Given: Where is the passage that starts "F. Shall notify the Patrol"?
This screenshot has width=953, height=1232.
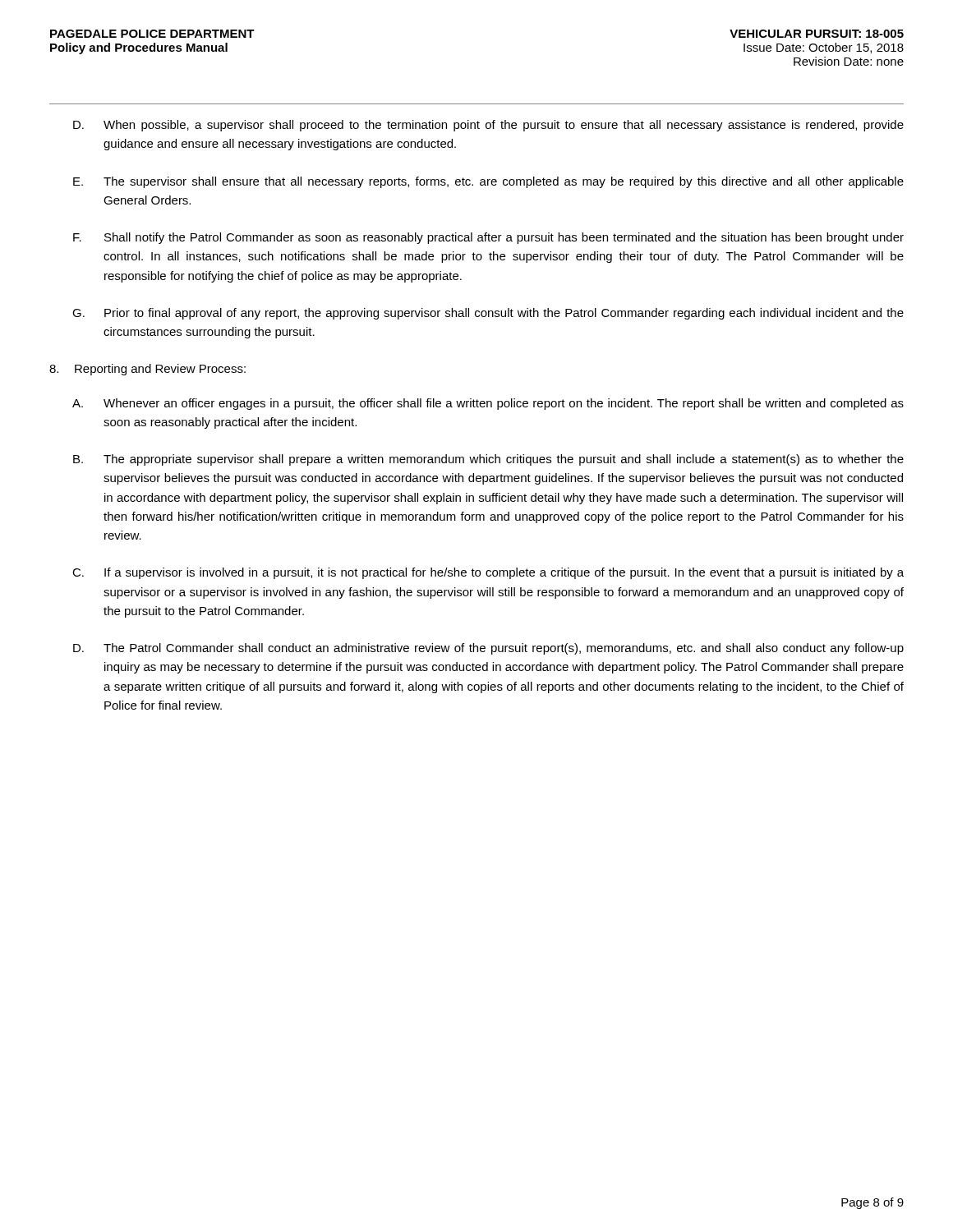Looking at the screenshot, I should [488, 256].
